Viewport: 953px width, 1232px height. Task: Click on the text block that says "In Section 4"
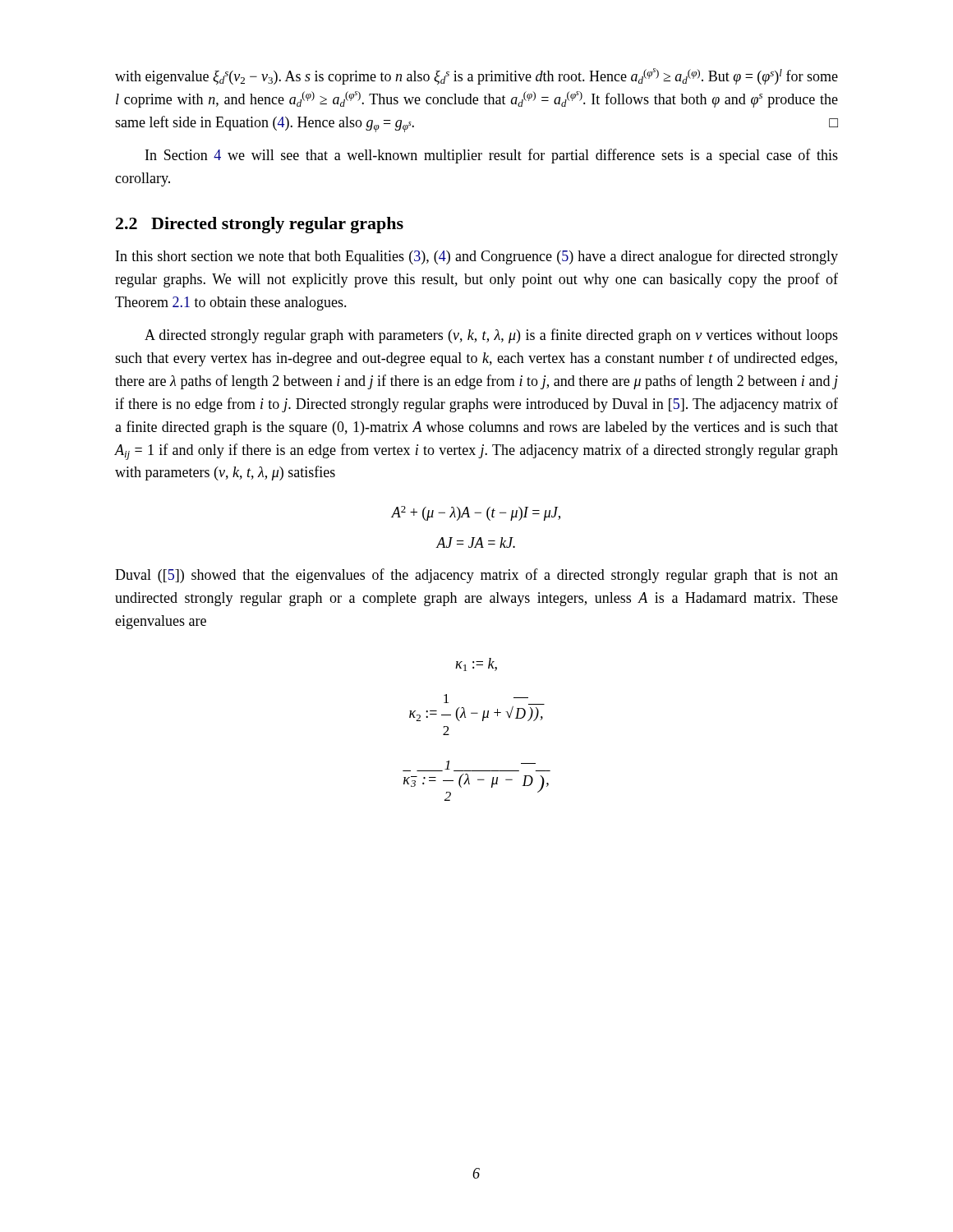click(476, 167)
